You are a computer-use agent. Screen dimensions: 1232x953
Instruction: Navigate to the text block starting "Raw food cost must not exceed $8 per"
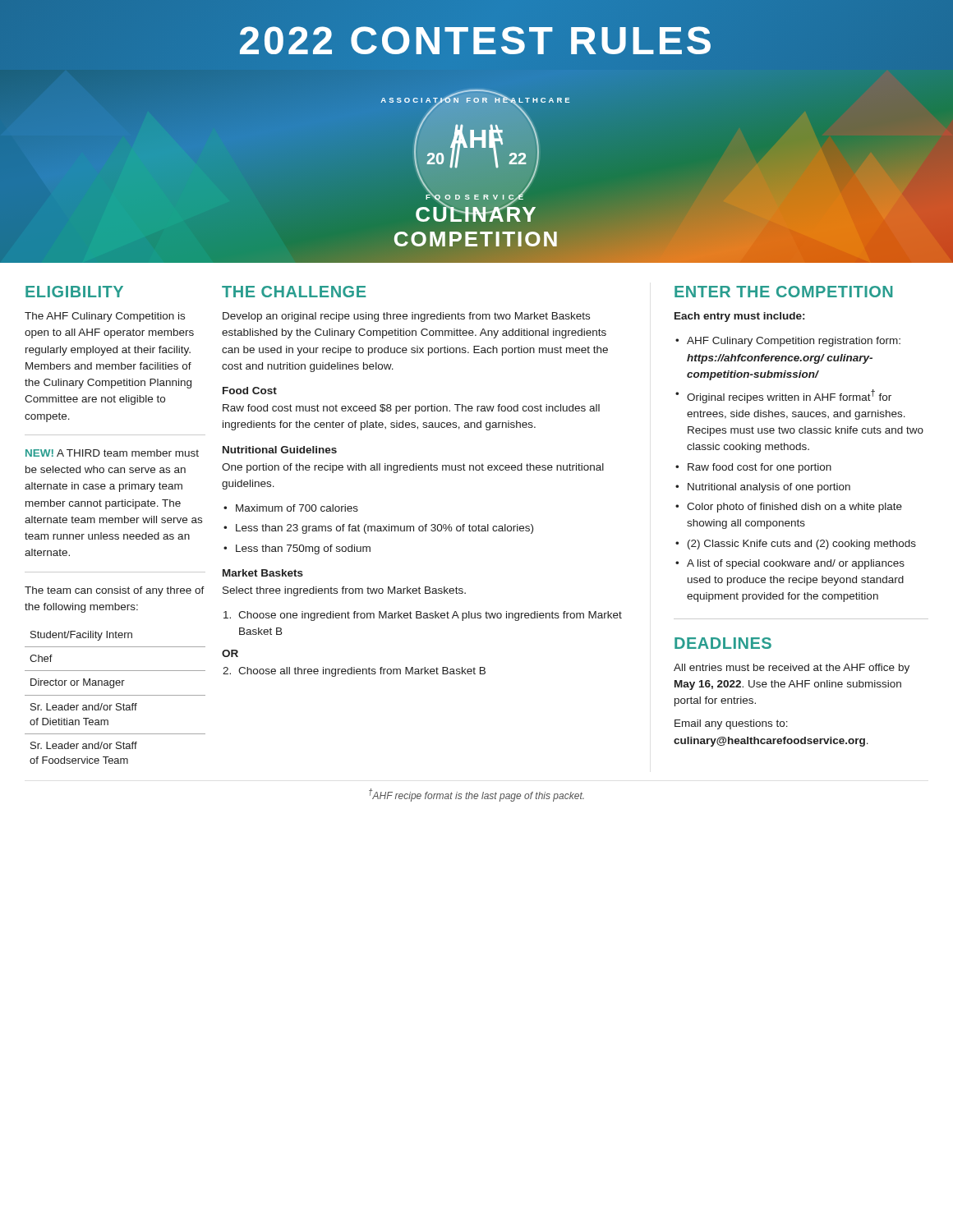tap(424, 417)
